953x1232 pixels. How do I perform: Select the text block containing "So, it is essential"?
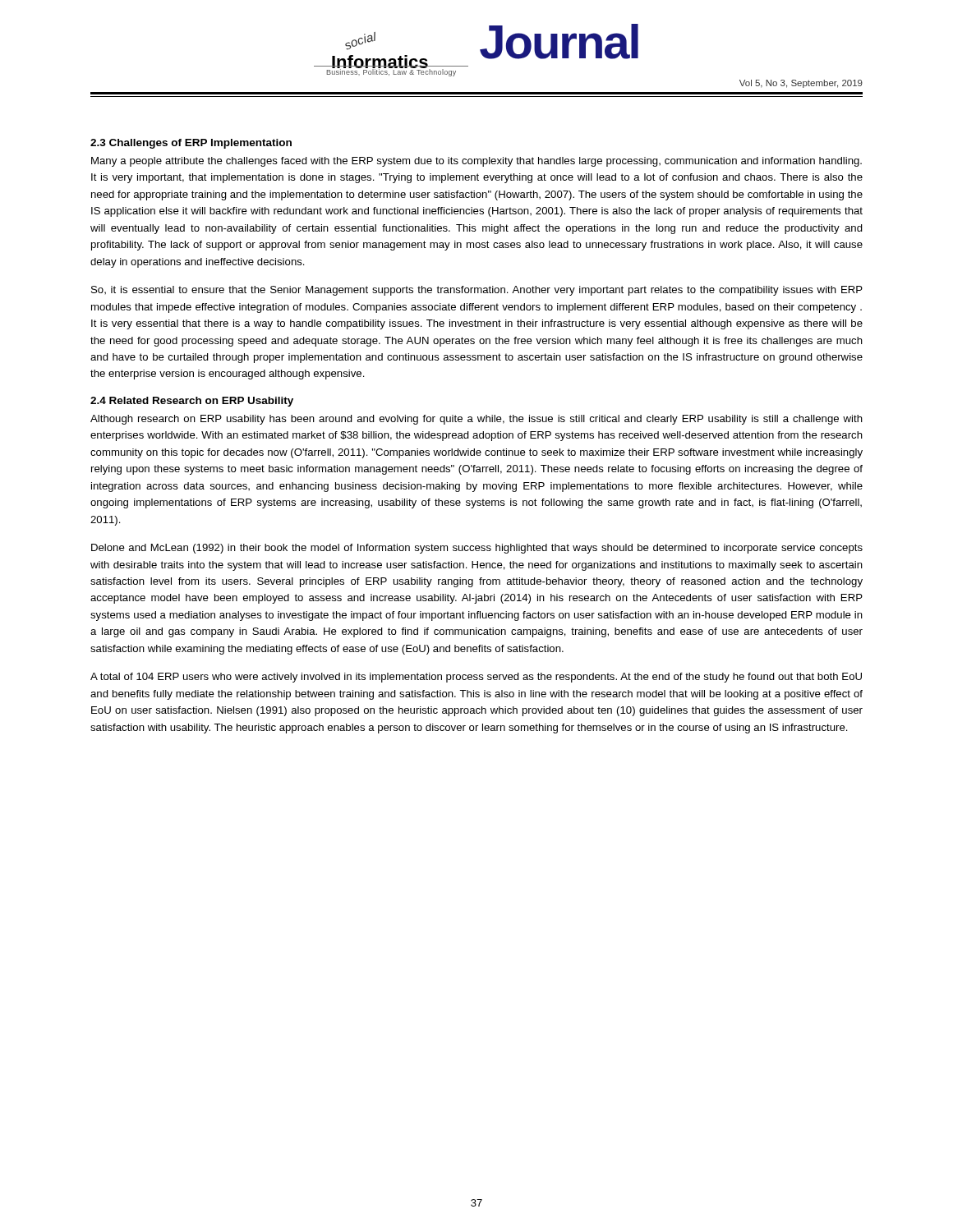(x=476, y=332)
